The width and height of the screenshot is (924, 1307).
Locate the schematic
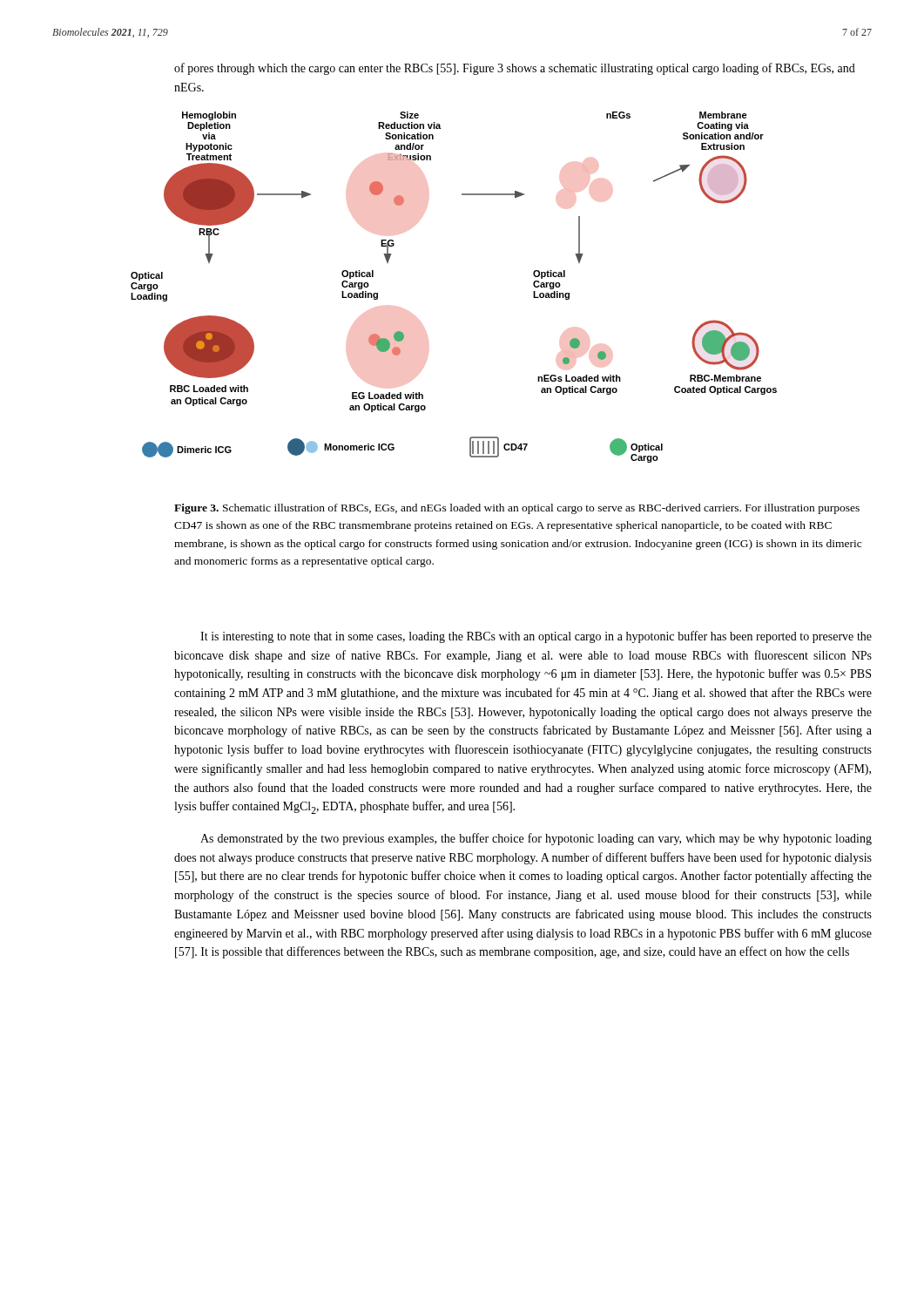tap(506, 296)
